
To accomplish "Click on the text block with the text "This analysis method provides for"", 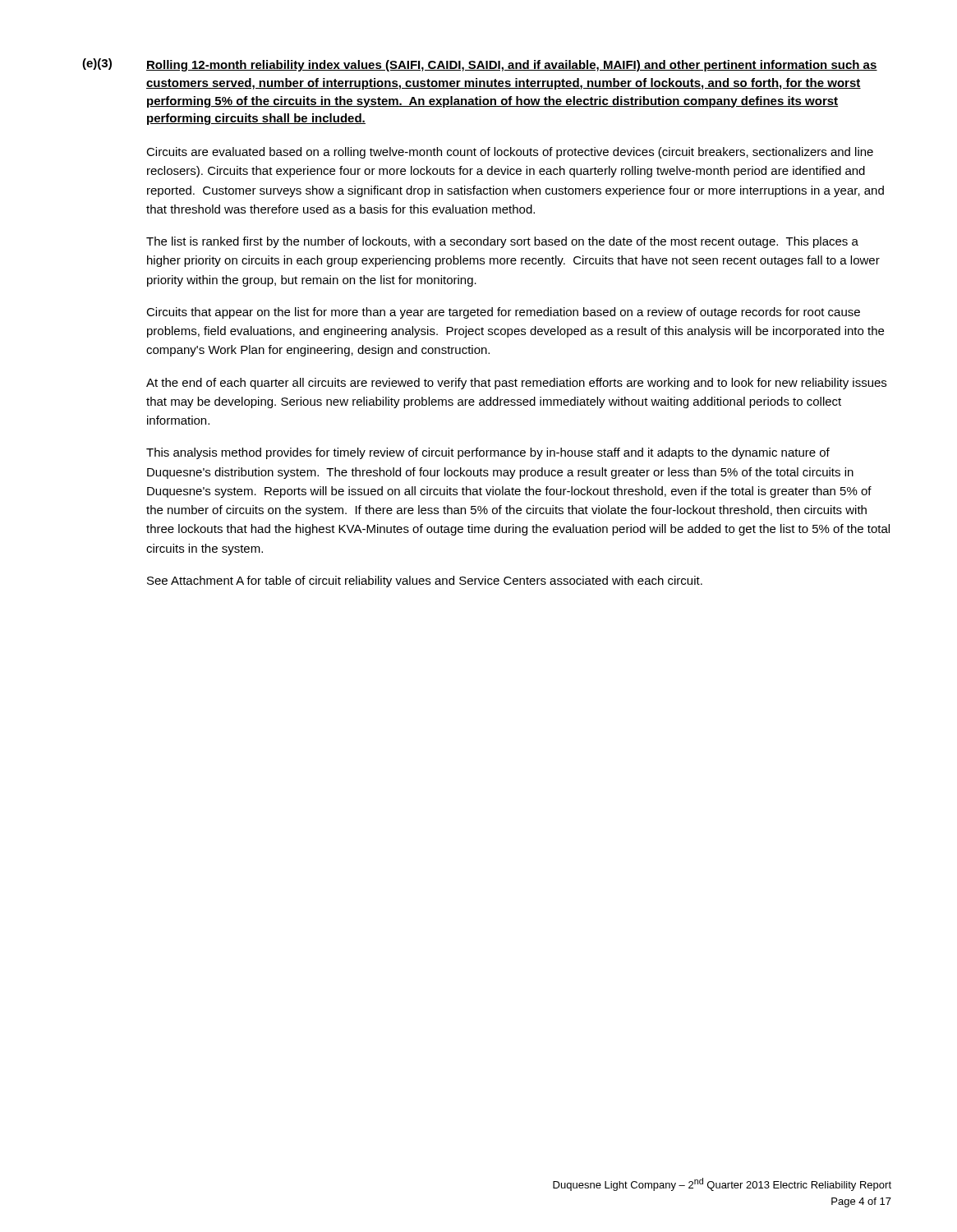I will pos(518,500).
